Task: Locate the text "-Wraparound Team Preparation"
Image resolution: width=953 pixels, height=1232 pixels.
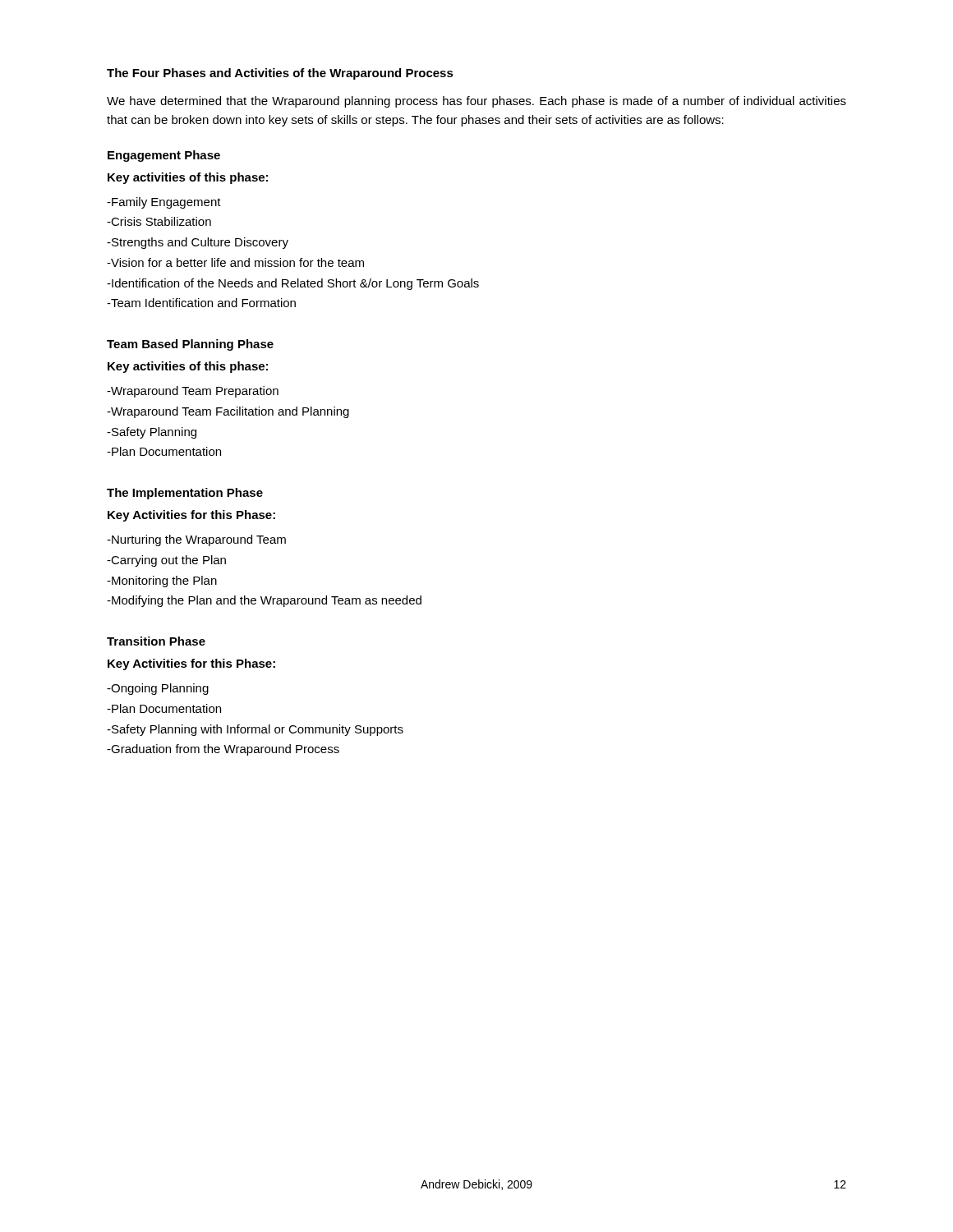Action: click(x=193, y=391)
